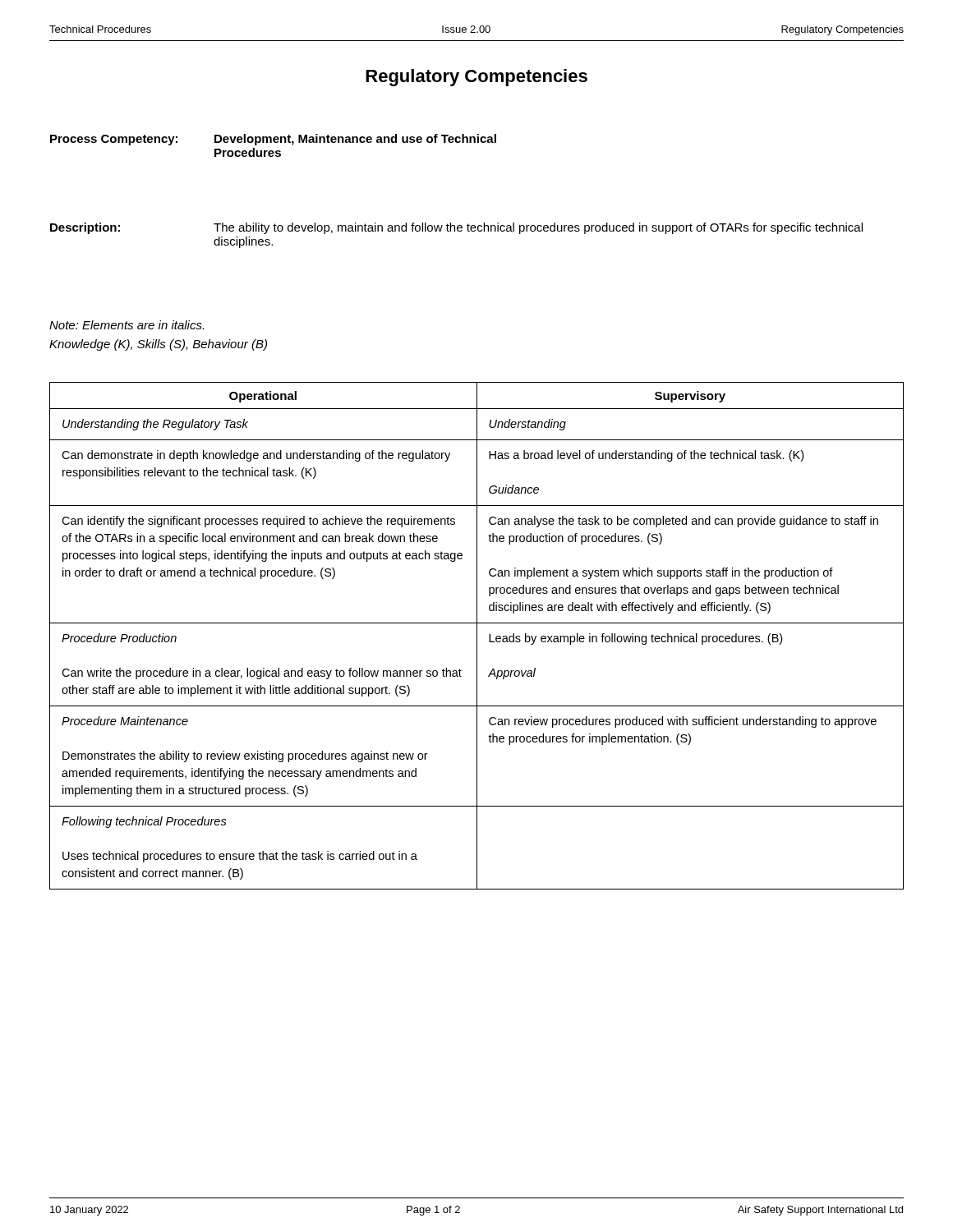Click on the text block that says "Description: The ability to develop,"
Screen dimensions: 1232x953
click(x=476, y=234)
